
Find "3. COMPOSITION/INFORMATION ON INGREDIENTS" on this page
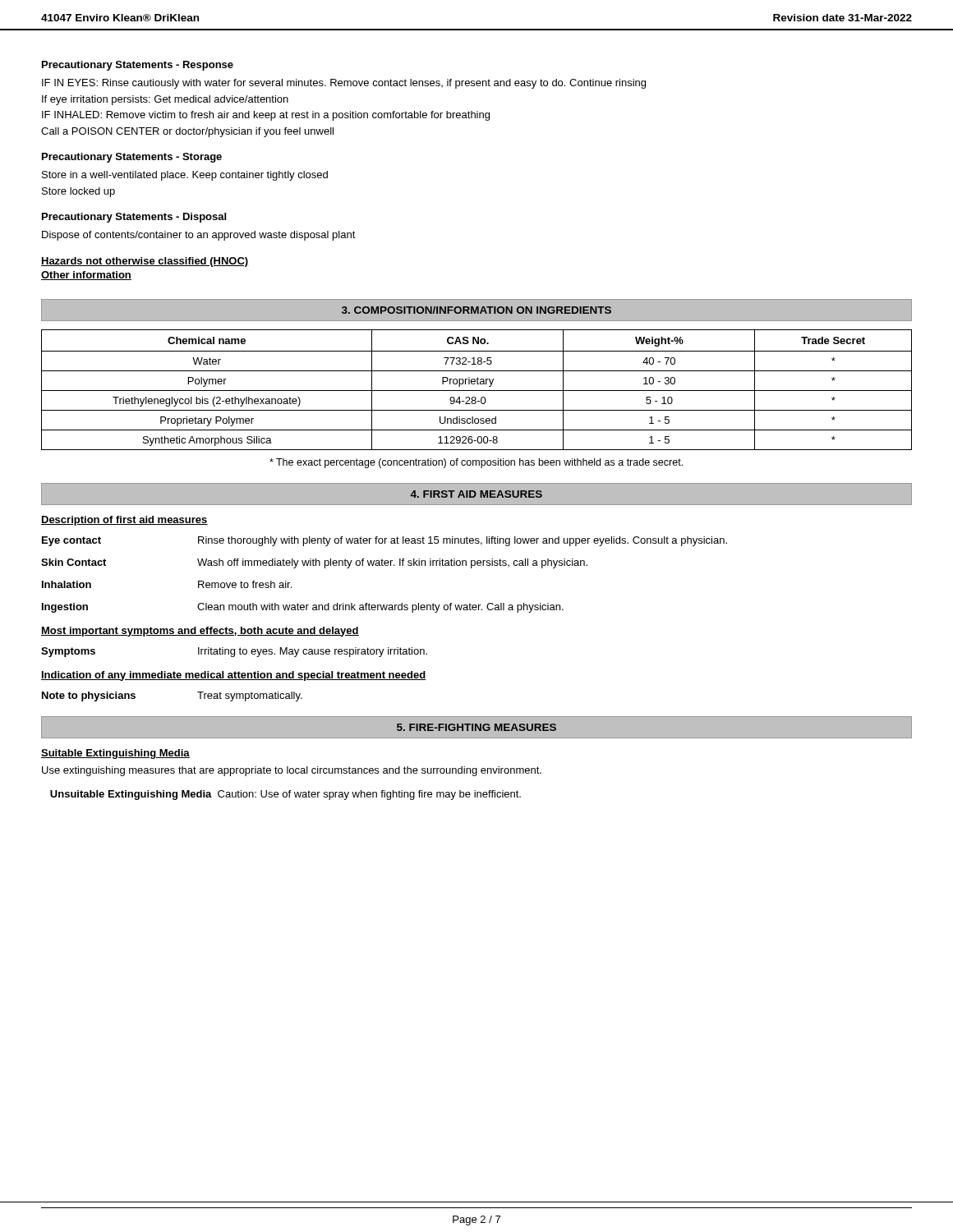pyautogui.click(x=476, y=310)
